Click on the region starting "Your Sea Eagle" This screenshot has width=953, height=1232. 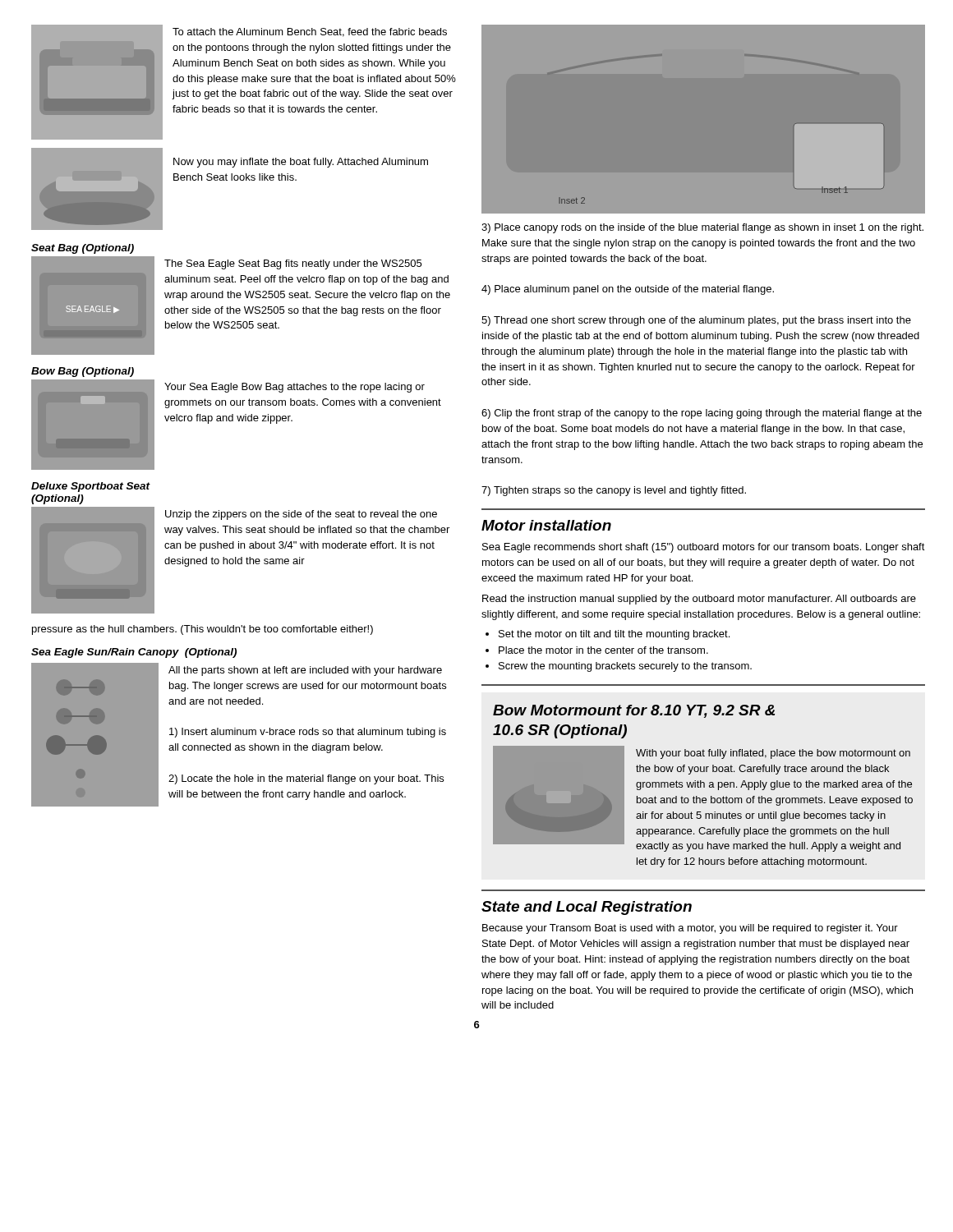tap(303, 402)
